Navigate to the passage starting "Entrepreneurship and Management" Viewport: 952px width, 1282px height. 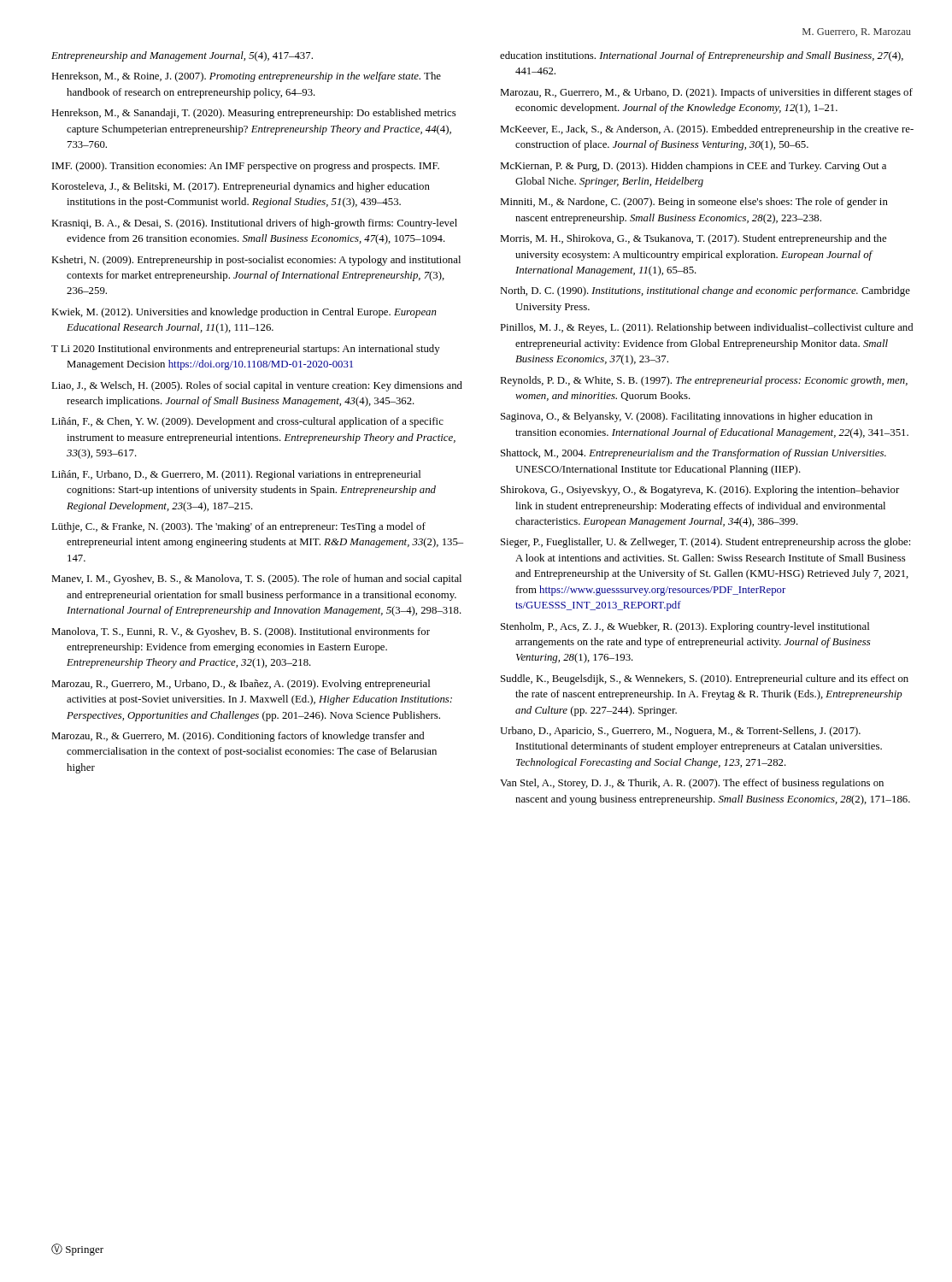[182, 56]
